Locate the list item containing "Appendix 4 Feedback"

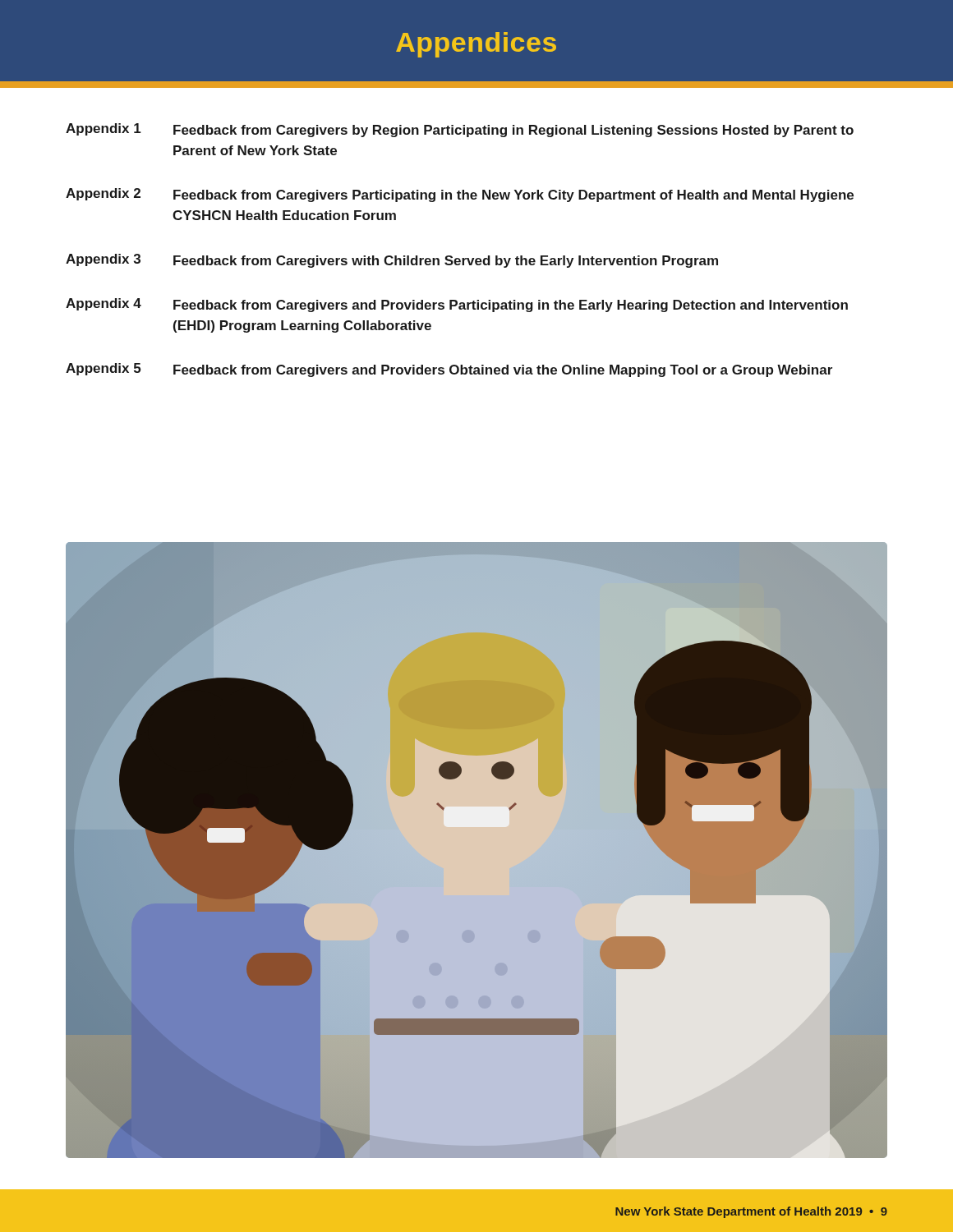tap(476, 316)
